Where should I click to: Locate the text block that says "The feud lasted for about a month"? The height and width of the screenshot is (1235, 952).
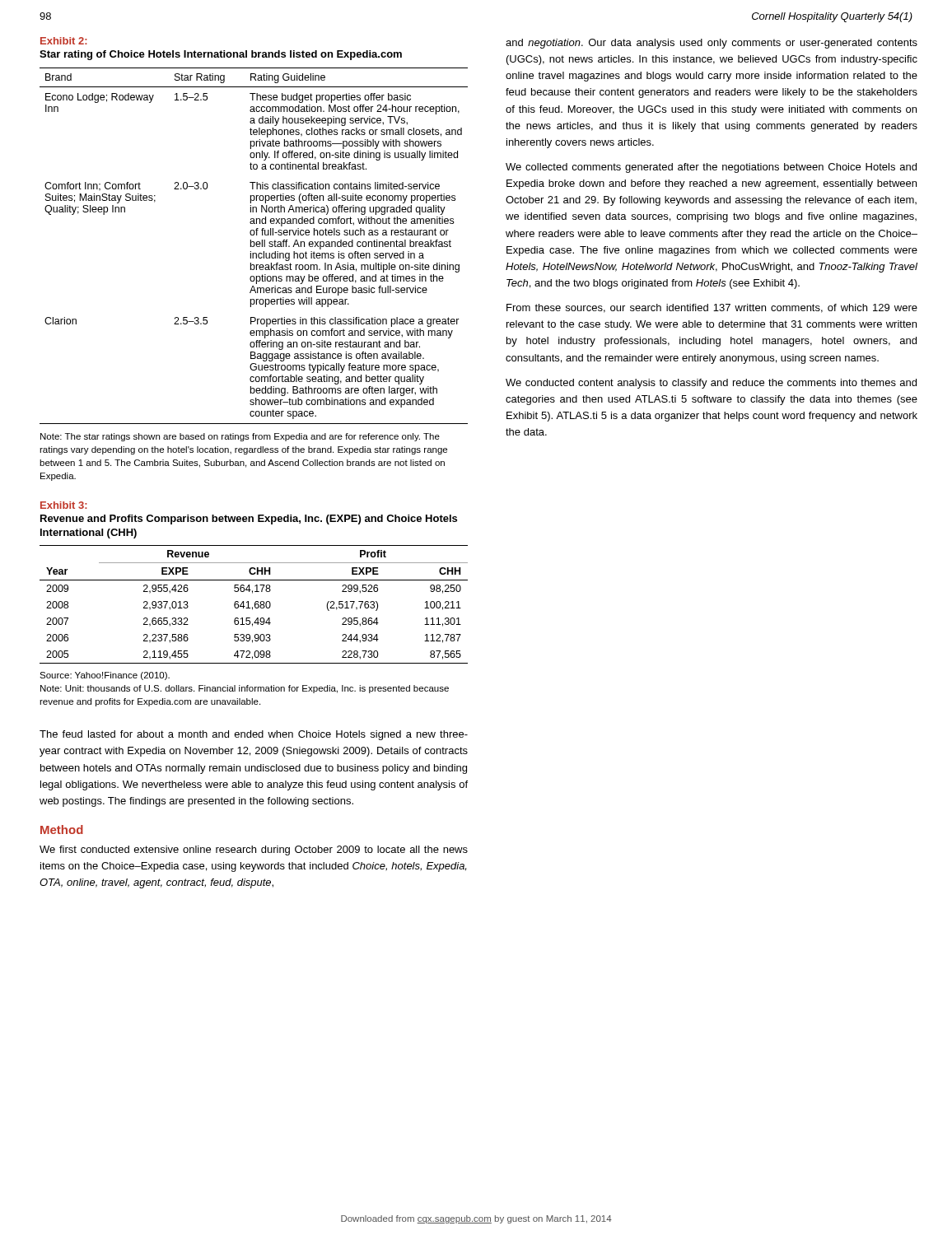[x=254, y=767]
